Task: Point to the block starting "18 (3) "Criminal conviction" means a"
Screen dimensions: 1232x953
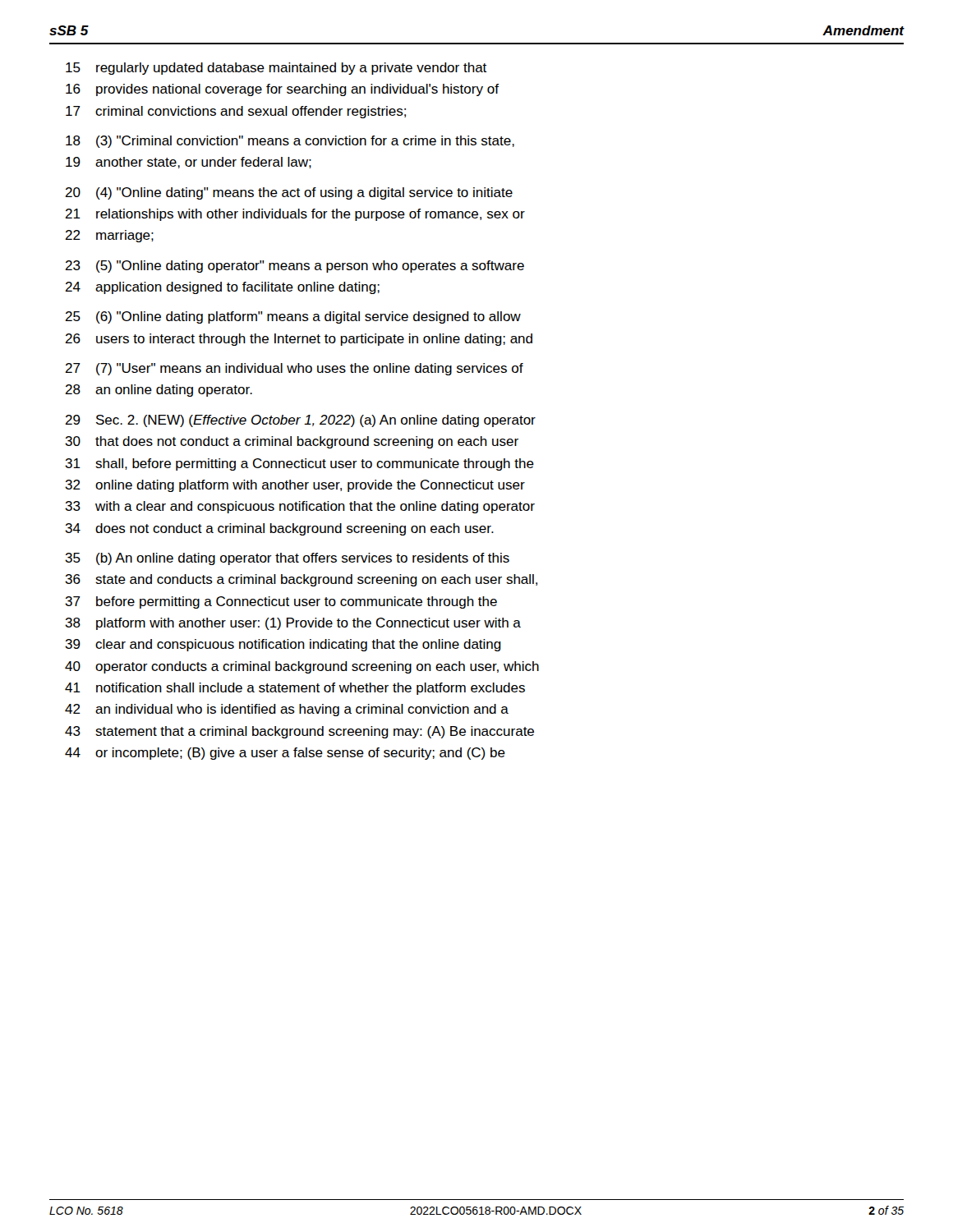Action: pyautogui.click(x=476, y=152)
